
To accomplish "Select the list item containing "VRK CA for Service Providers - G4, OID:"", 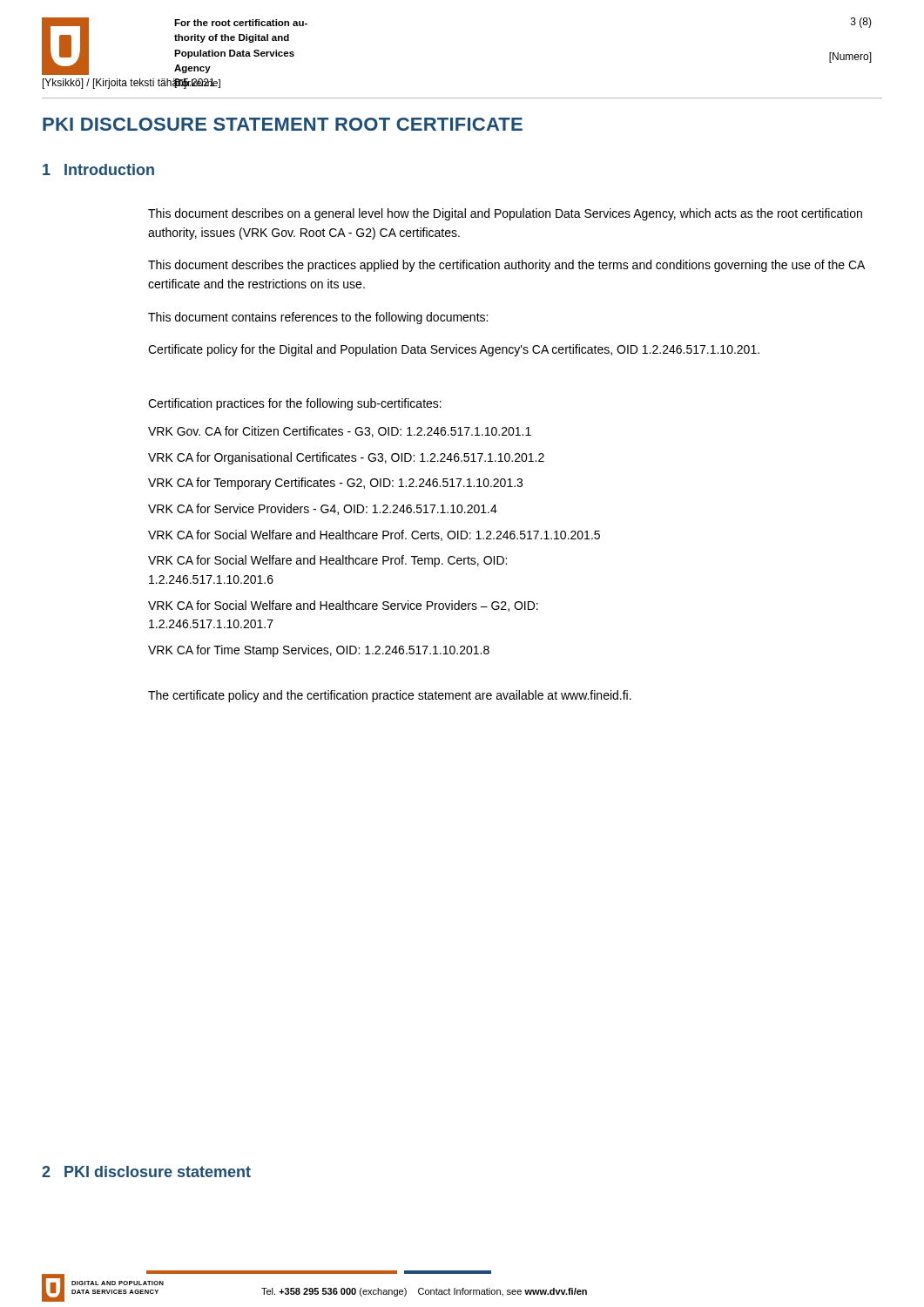I will tap(323, 509).
